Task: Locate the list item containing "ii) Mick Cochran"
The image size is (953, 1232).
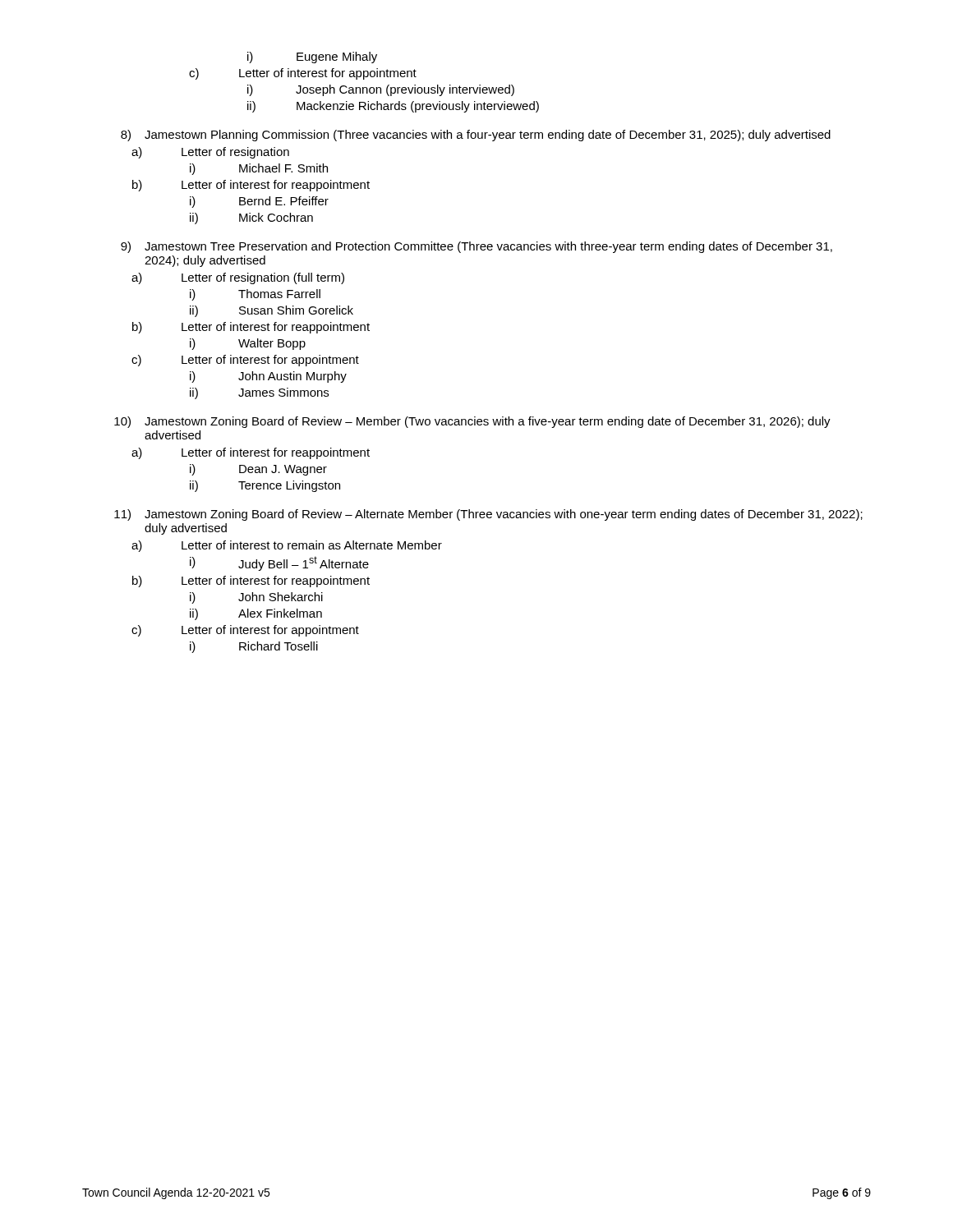Action: coord(251,218)
